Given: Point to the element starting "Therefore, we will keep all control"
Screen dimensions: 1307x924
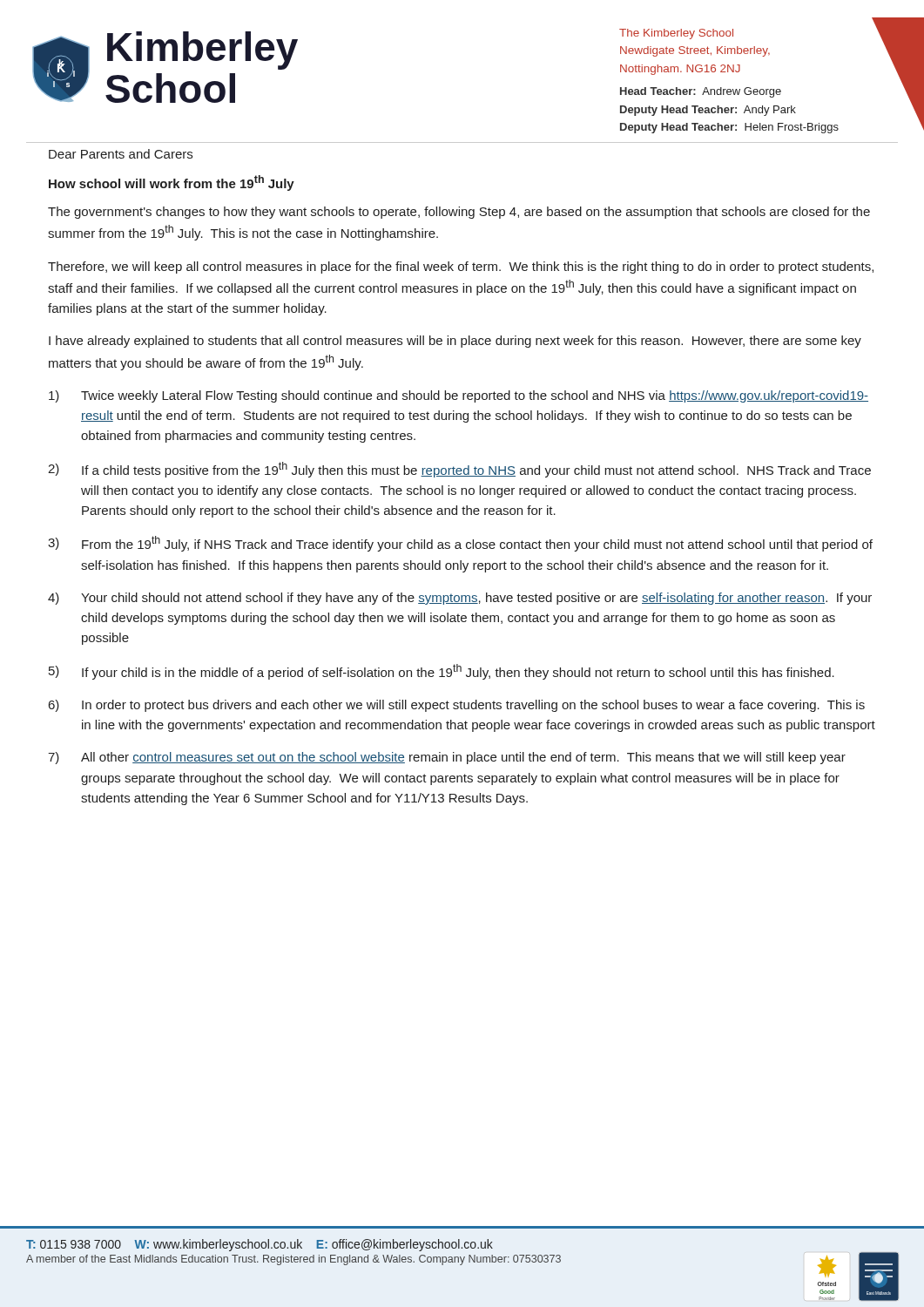Looking at the screenshot, I should 461,287.
